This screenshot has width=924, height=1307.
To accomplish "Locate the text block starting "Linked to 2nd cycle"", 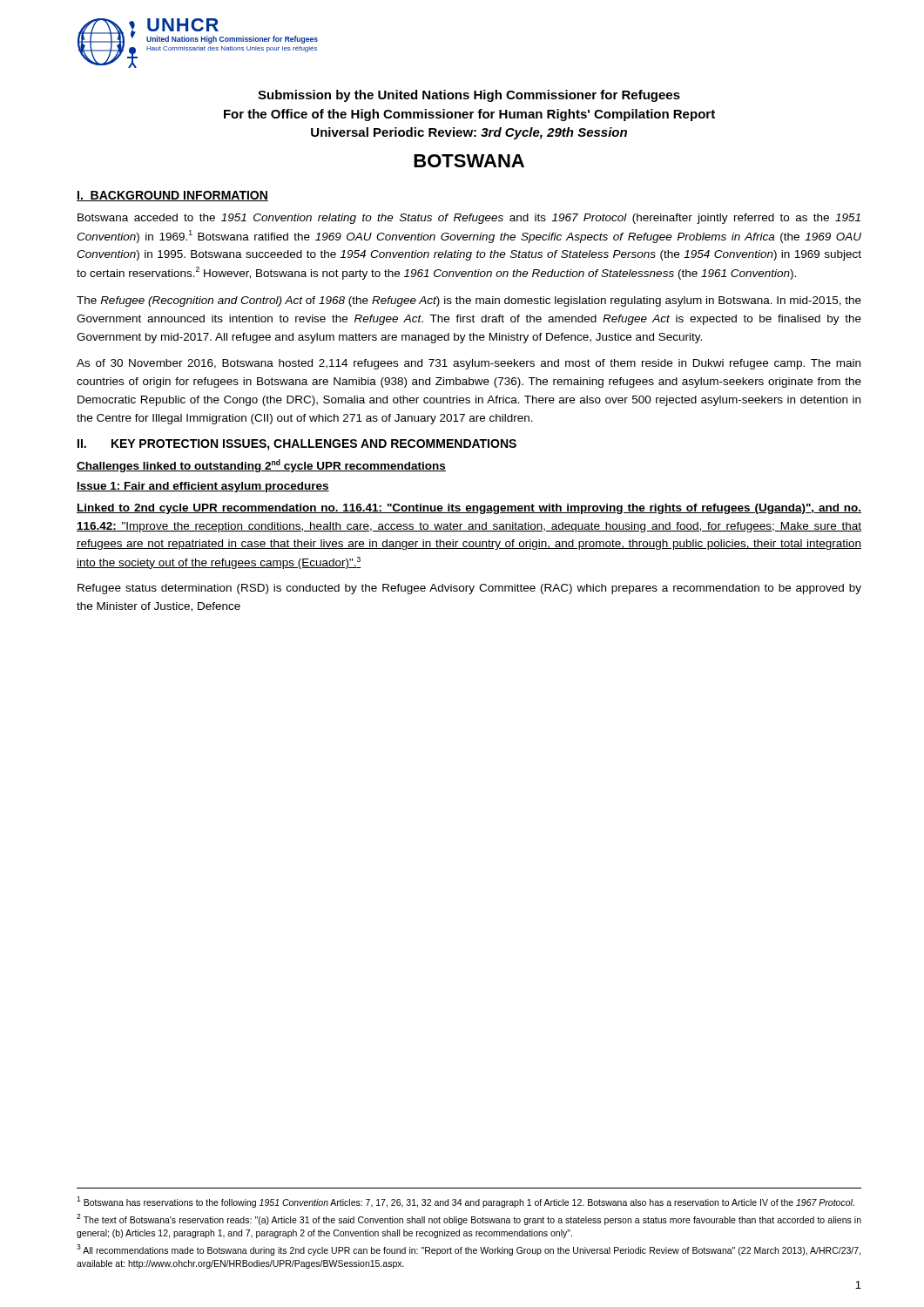I will [469, 536].
